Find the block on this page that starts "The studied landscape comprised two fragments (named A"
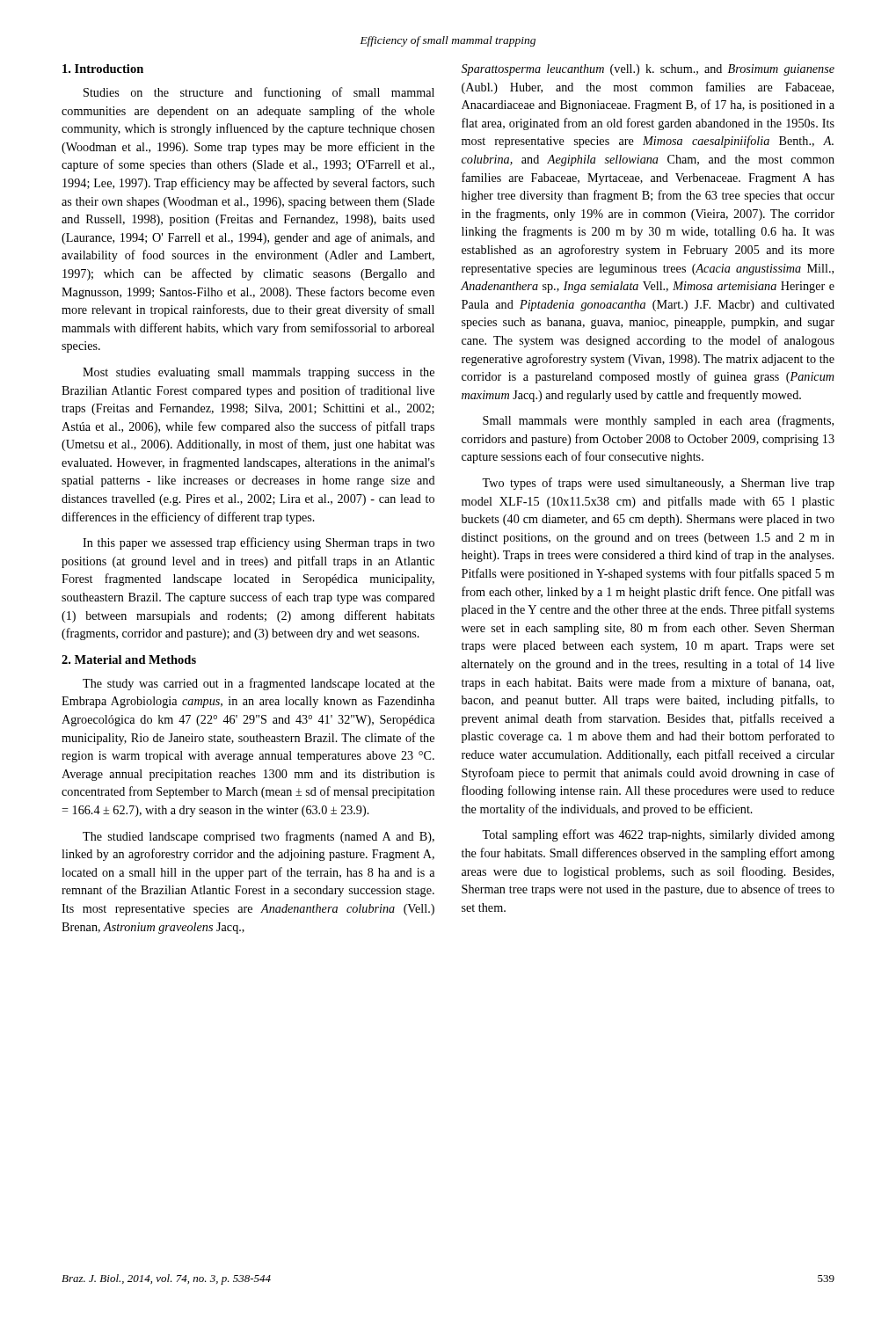The image size is (896, 1319). pos(248,881)
